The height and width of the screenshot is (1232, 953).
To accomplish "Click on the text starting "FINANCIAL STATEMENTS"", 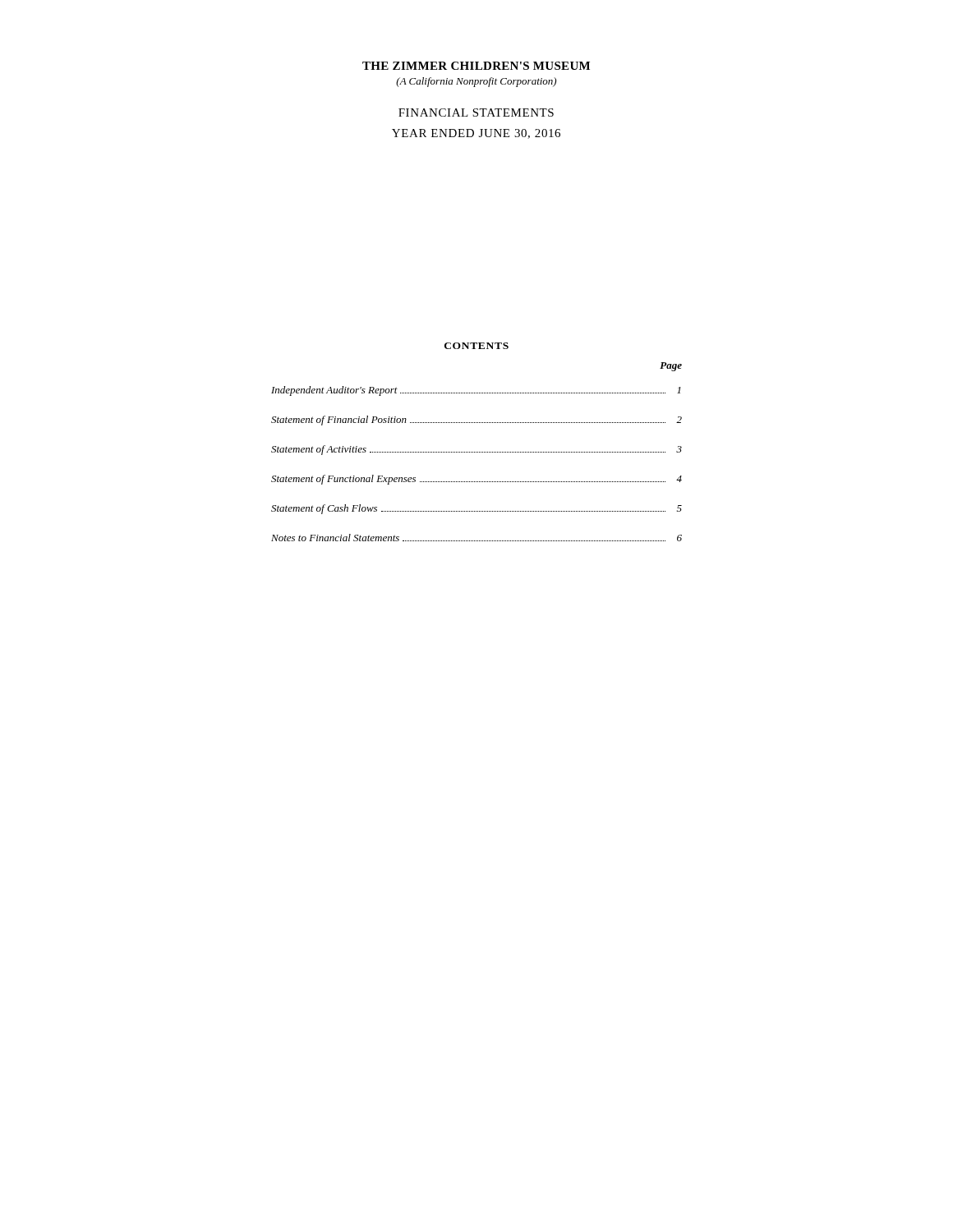I will [x=476, y=113].
